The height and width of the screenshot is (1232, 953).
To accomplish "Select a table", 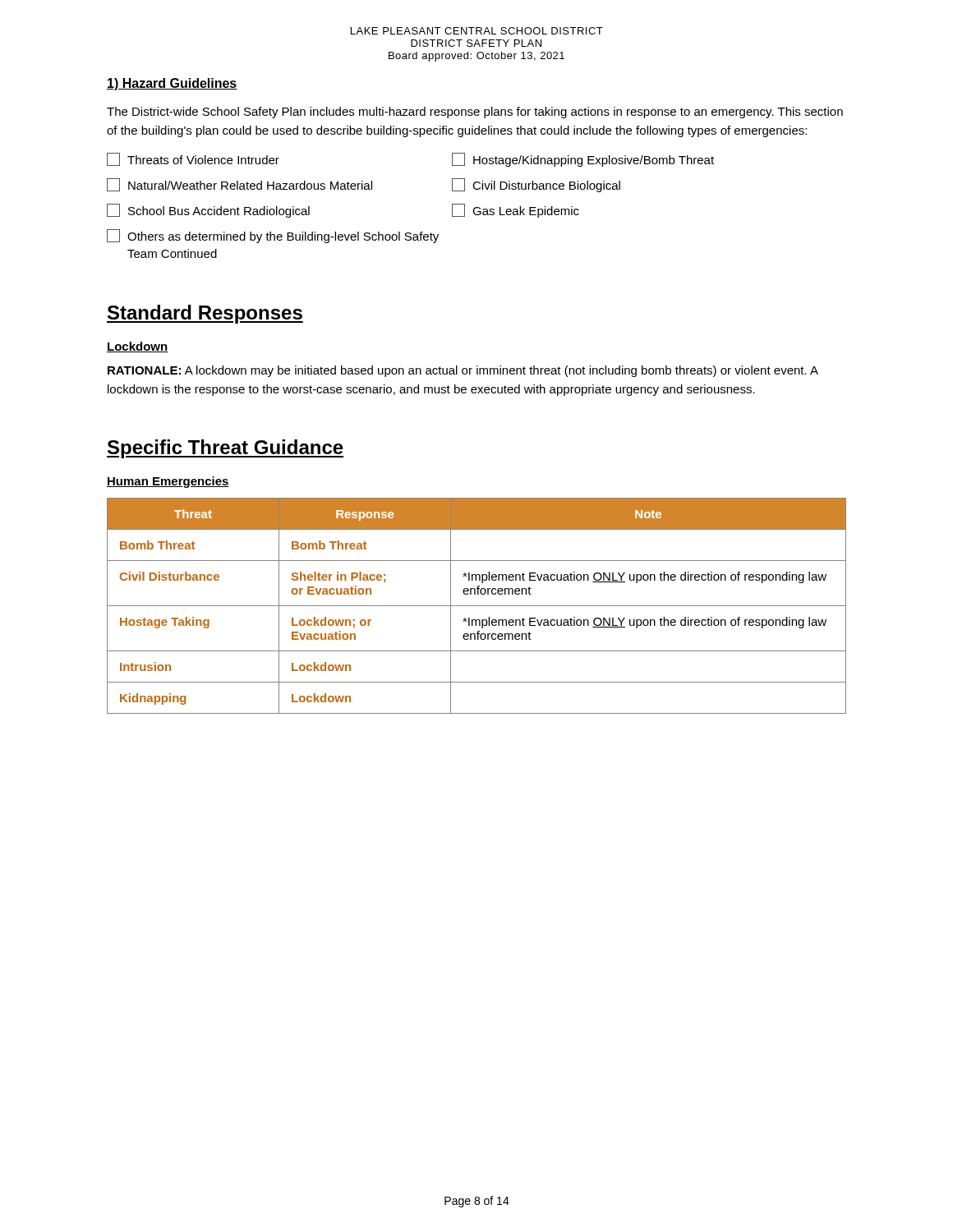I will (476, 606).
